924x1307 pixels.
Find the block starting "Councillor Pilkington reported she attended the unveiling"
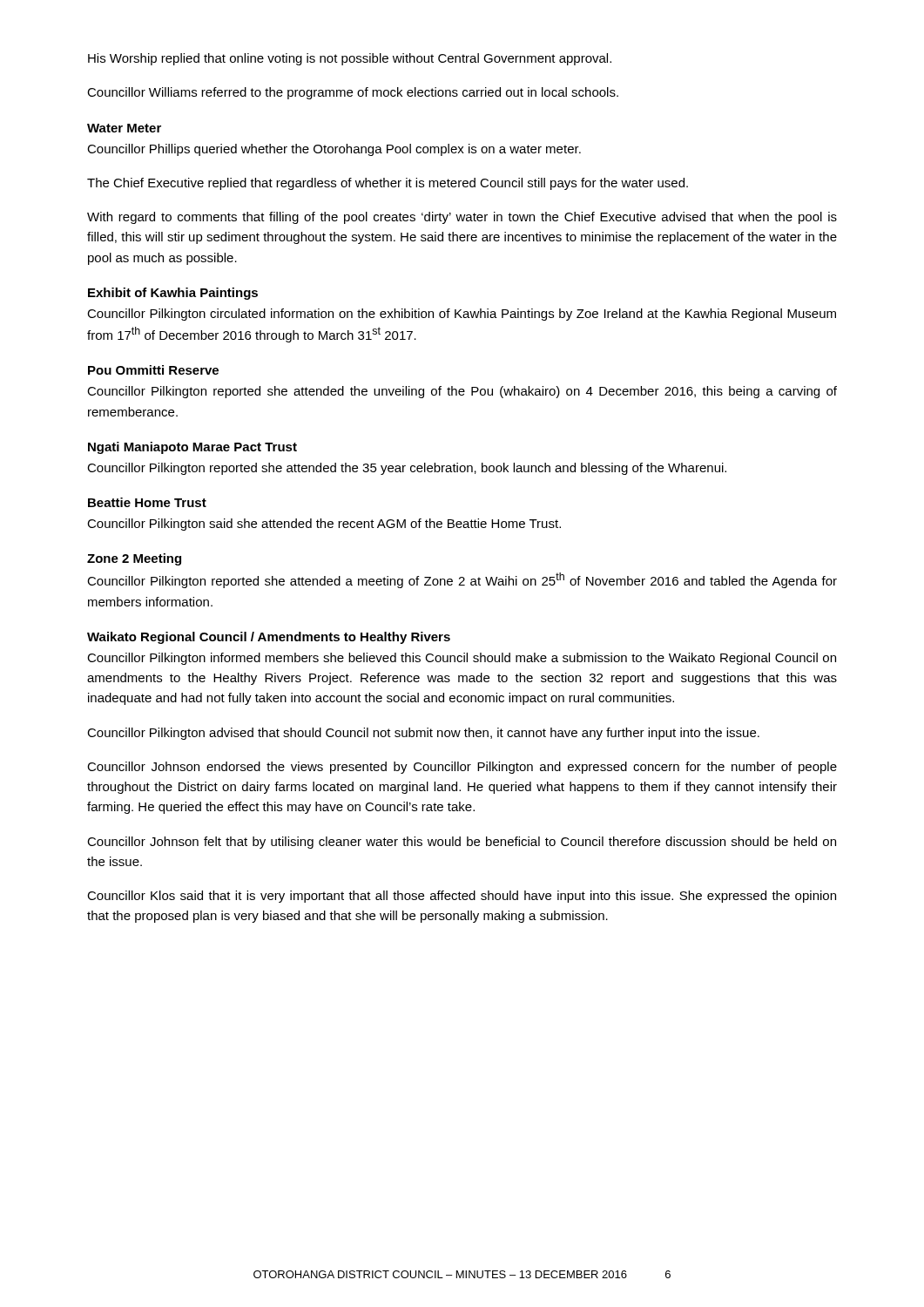462,401
